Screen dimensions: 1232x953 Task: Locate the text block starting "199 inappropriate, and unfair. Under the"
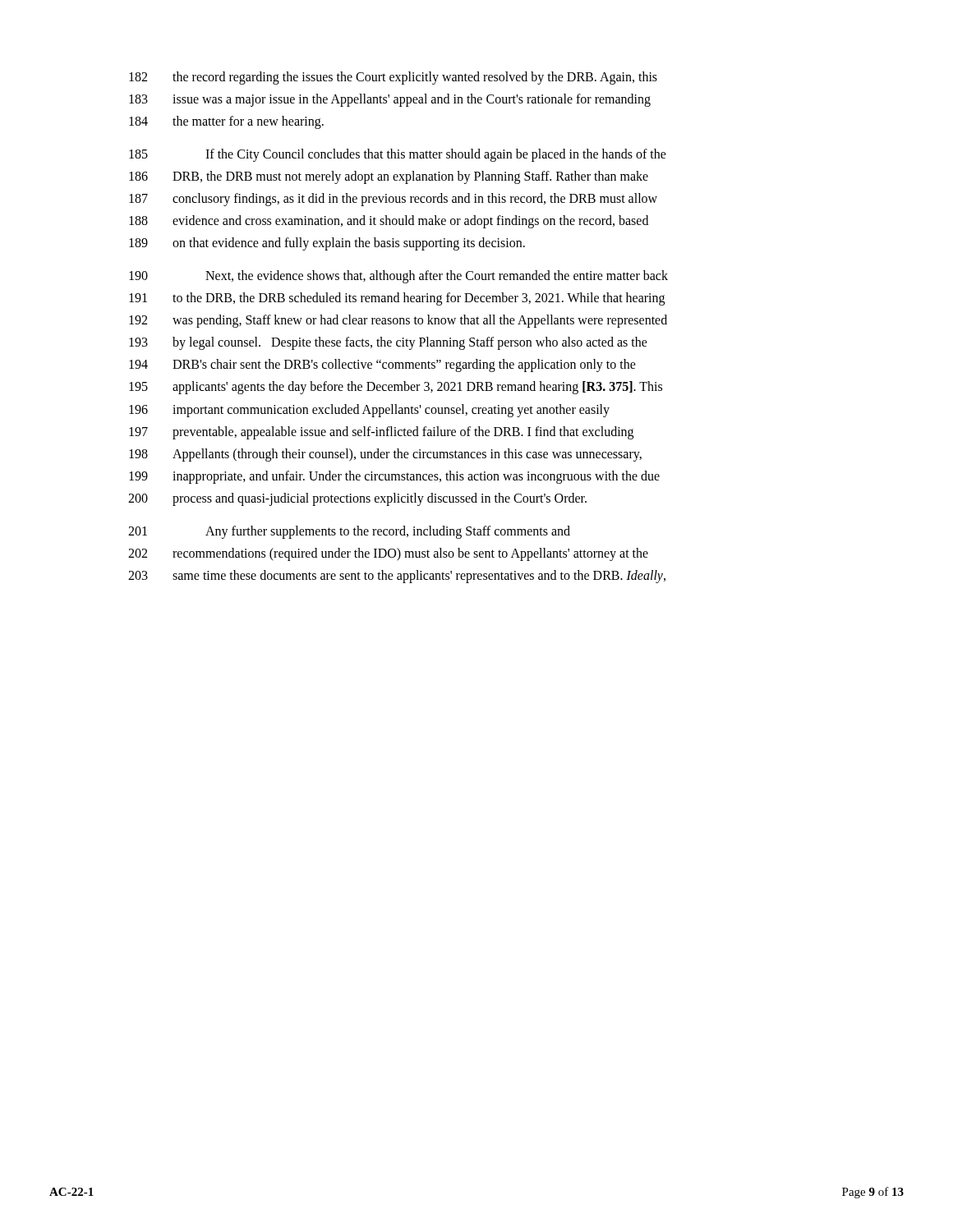(x=476, y=476)
